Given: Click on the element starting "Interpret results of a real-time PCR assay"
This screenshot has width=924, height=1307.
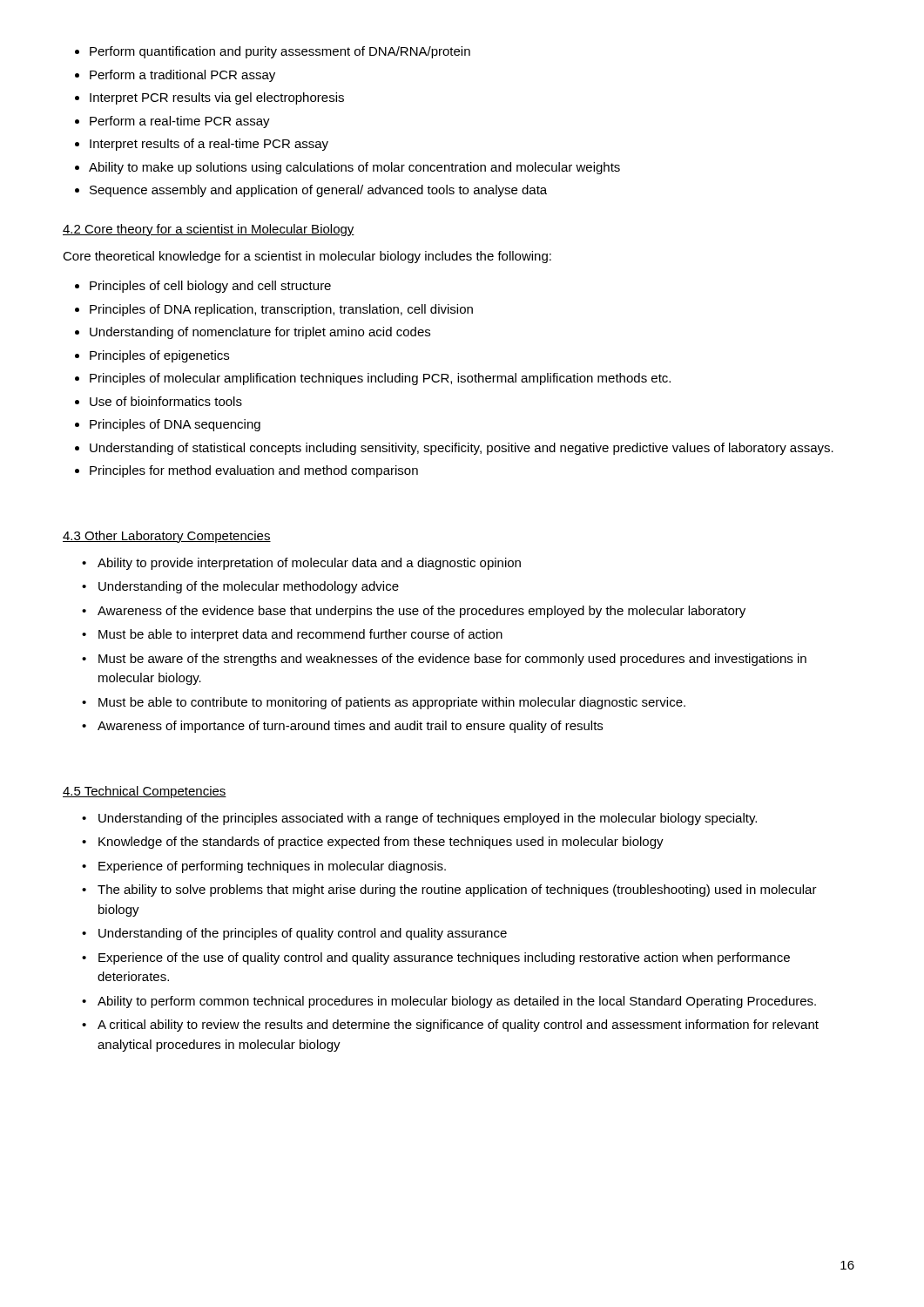Looking at the screenshot, I should 209,143.
